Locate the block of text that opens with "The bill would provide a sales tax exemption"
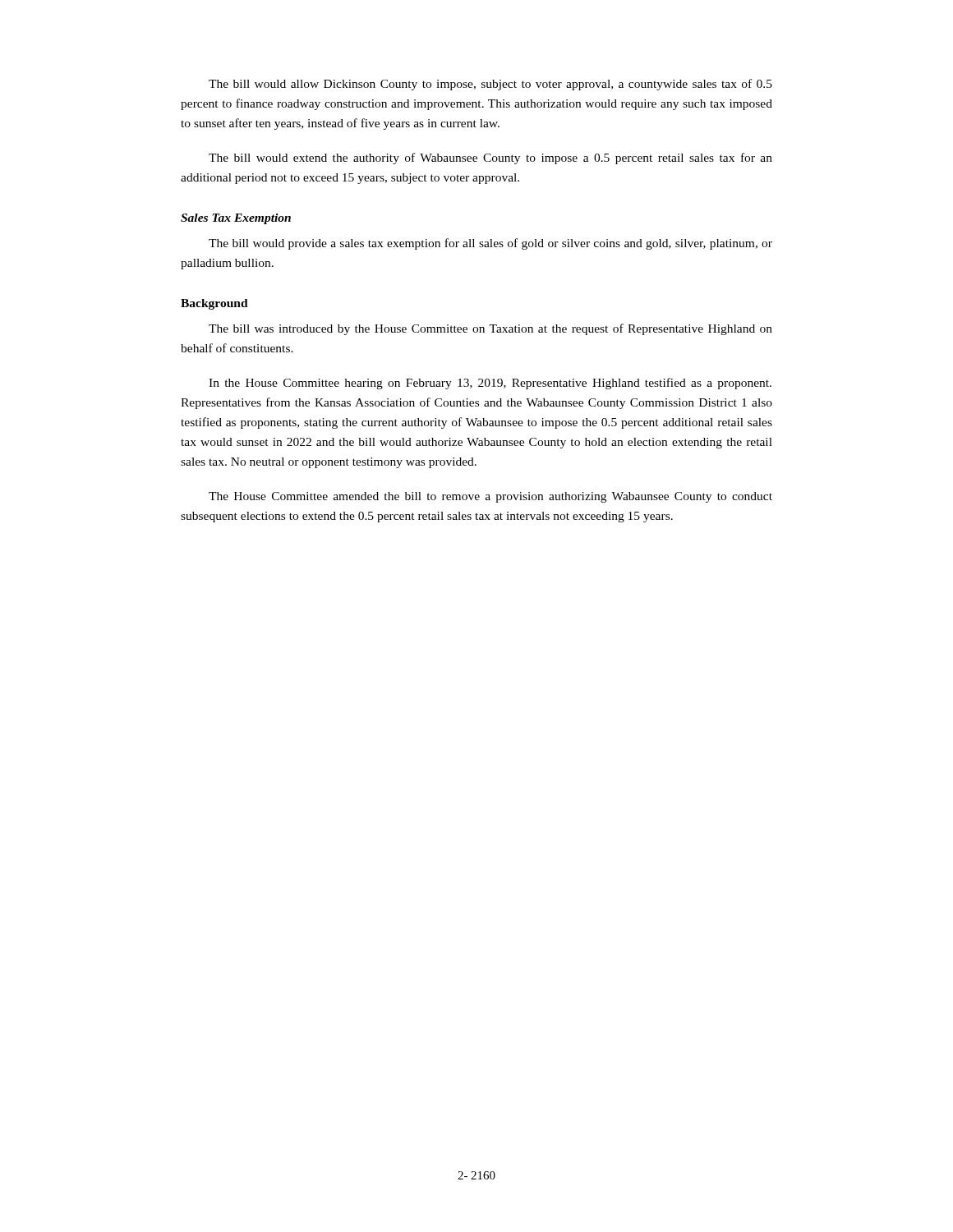Viewport: 953px width, 1232px height. click(476, 253)
